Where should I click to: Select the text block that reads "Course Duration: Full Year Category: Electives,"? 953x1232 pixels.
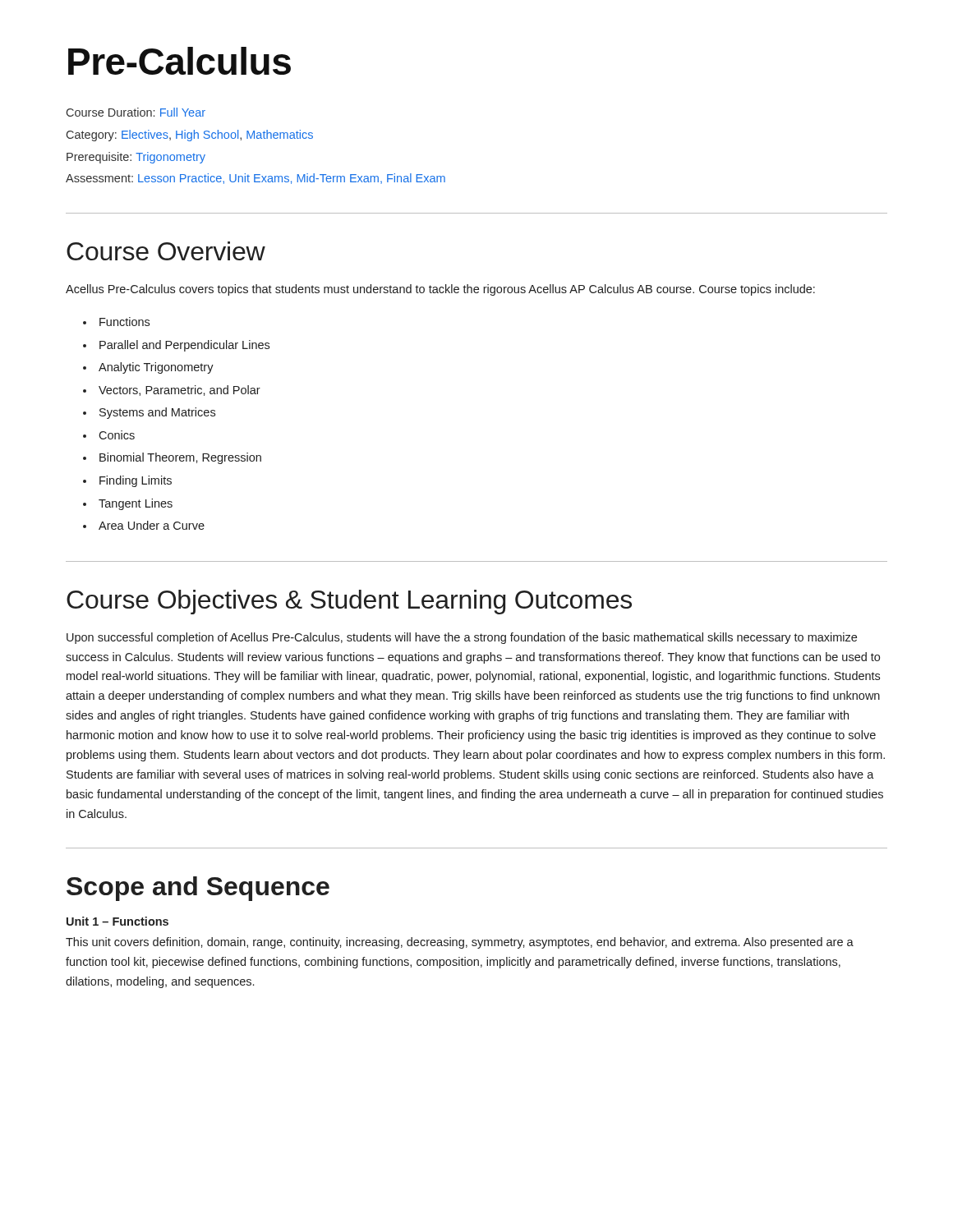pyautogui.click(x=256, y=146)
